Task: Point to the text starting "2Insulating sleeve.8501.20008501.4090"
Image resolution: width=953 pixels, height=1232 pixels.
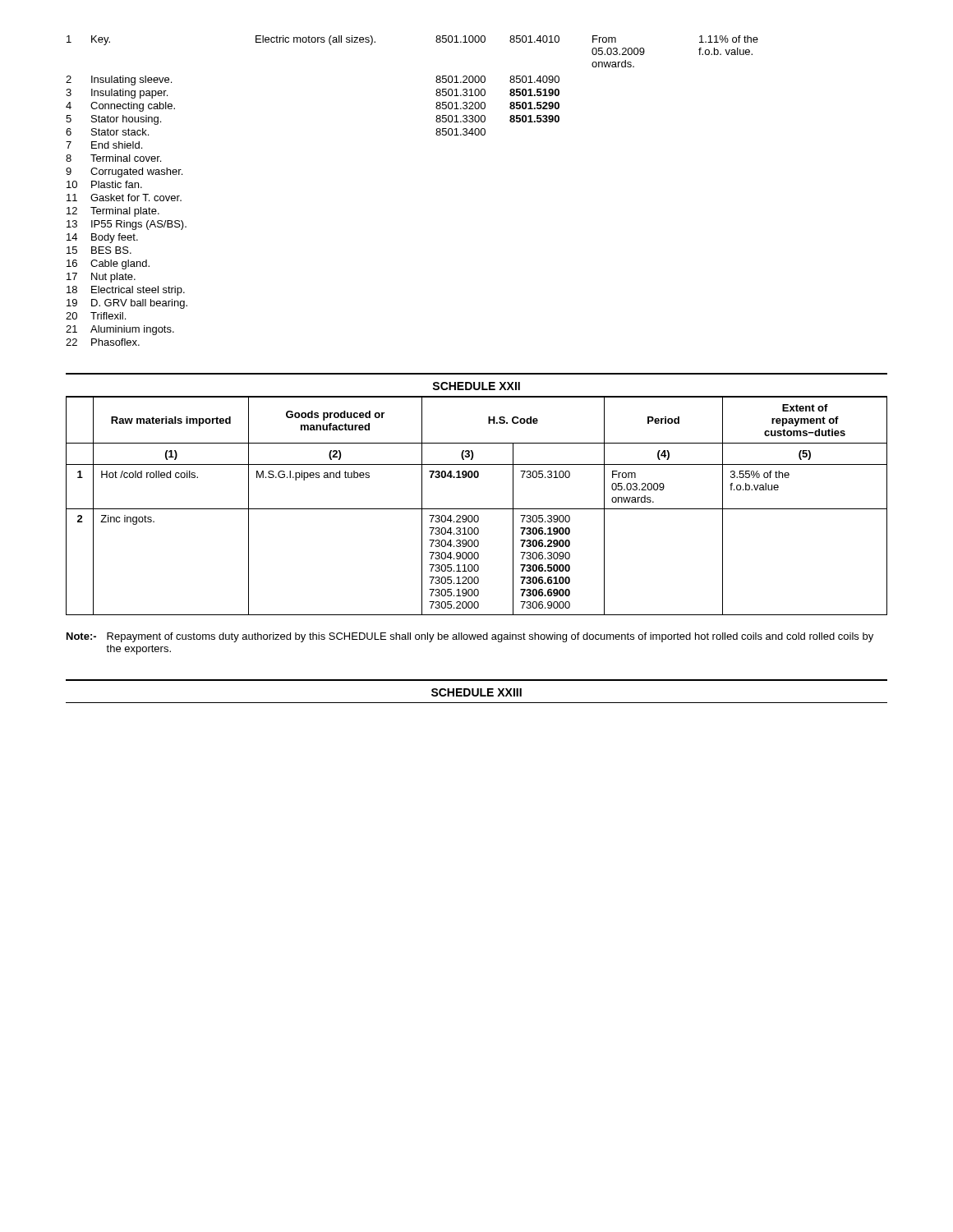Action: tap(132, 80)
